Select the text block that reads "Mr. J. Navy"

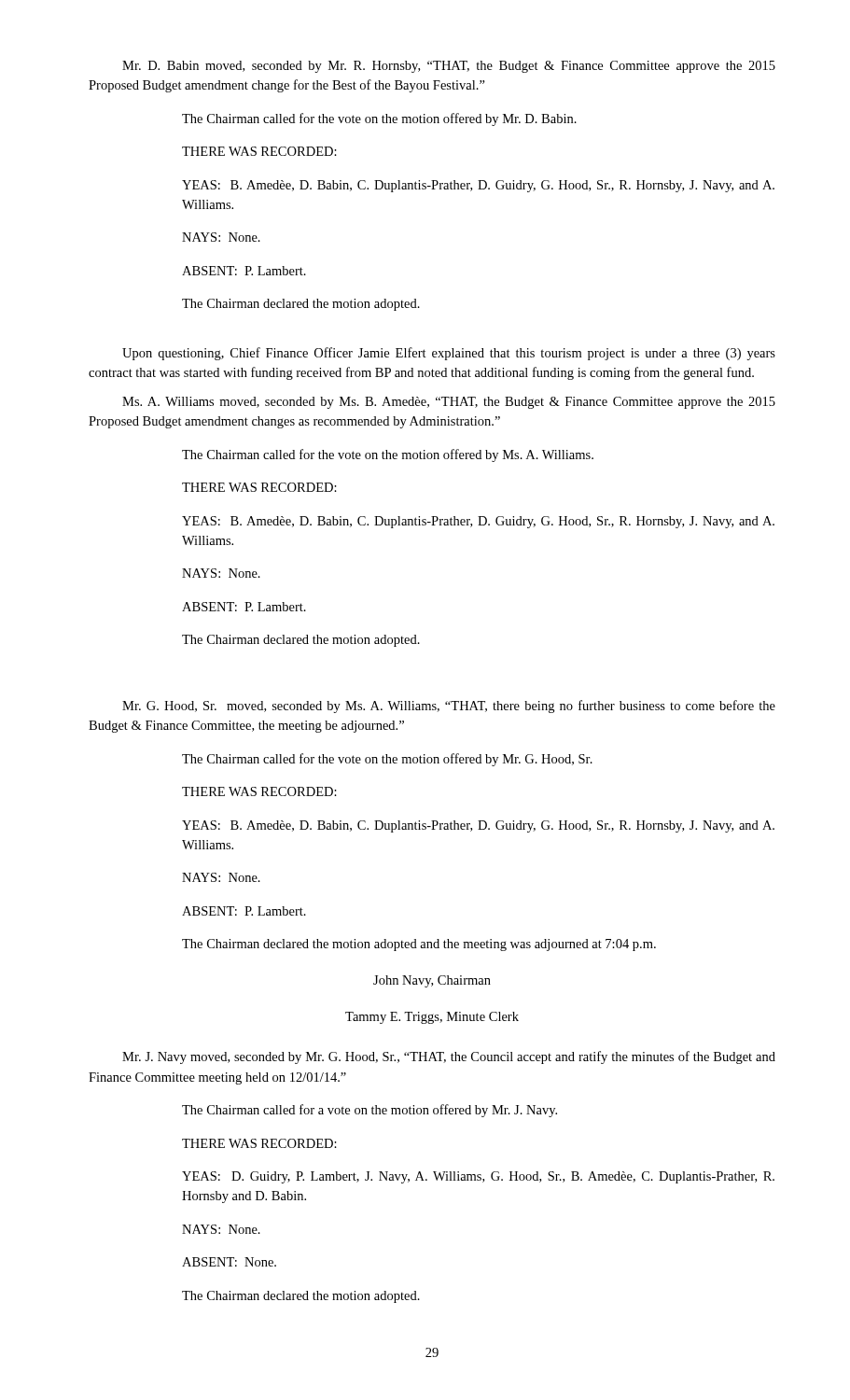pos(432,1067)
